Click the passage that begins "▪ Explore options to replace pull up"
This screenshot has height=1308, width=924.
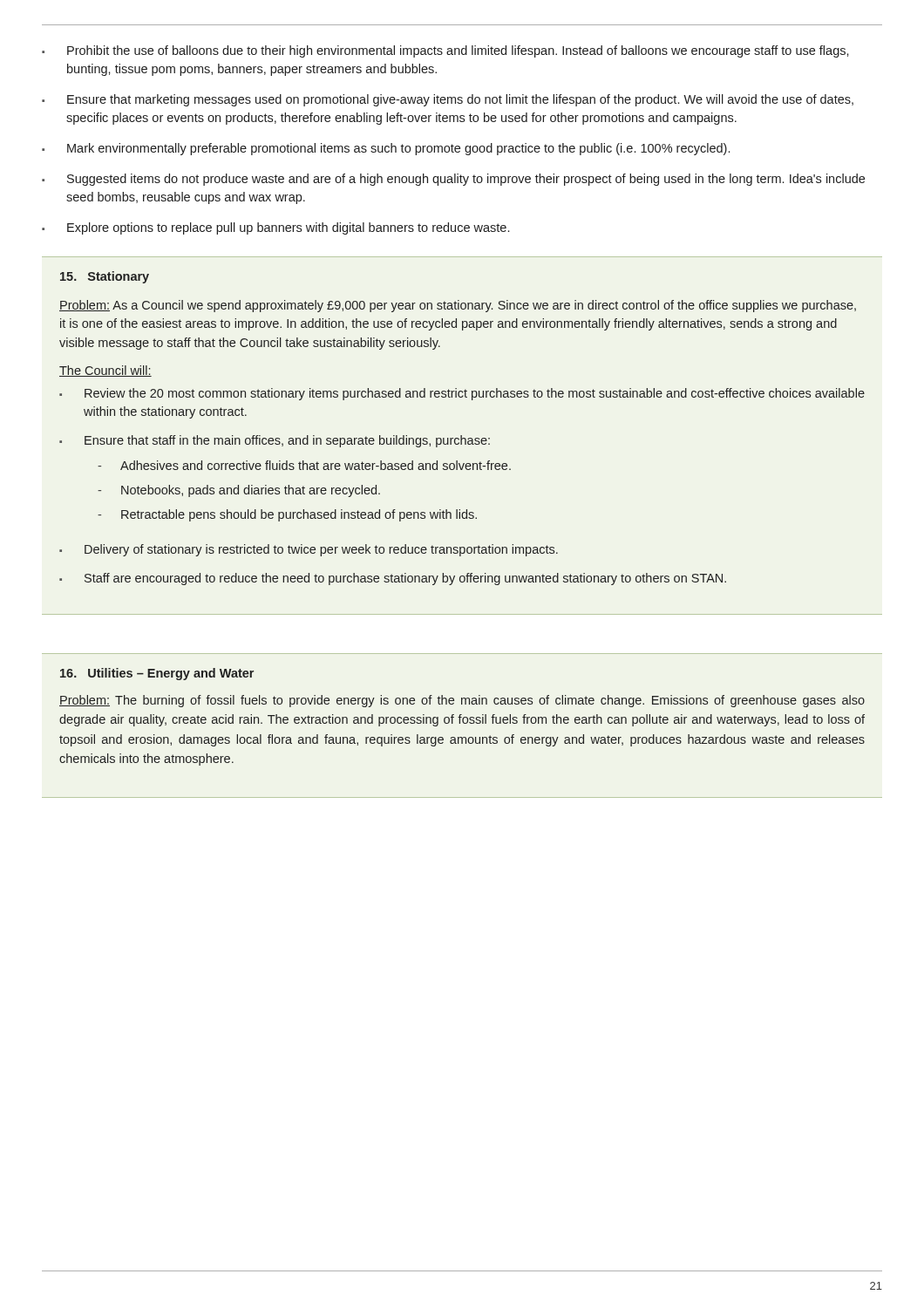pos(462,228)
